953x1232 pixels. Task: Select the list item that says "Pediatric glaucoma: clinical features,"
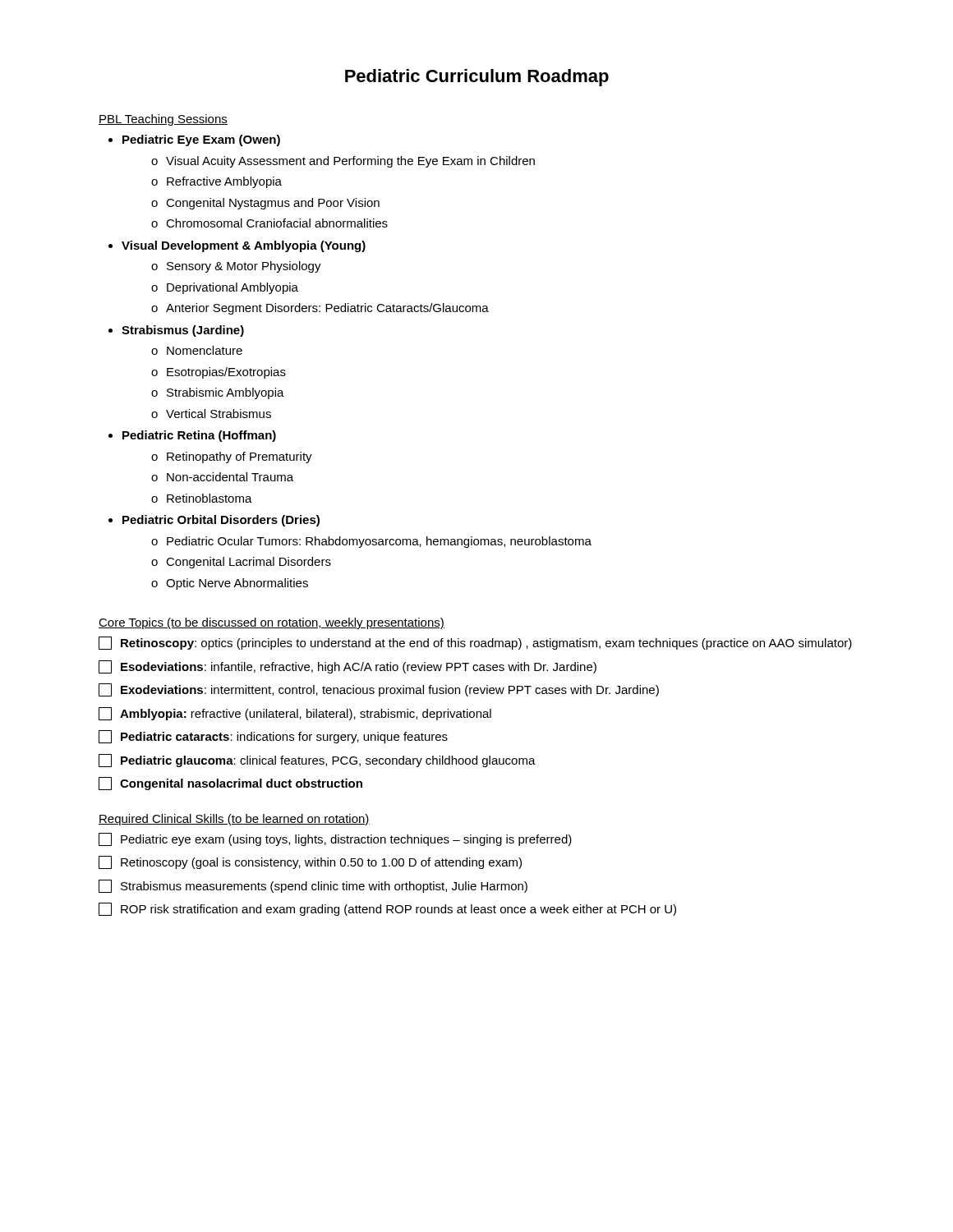tap(317, 760)
